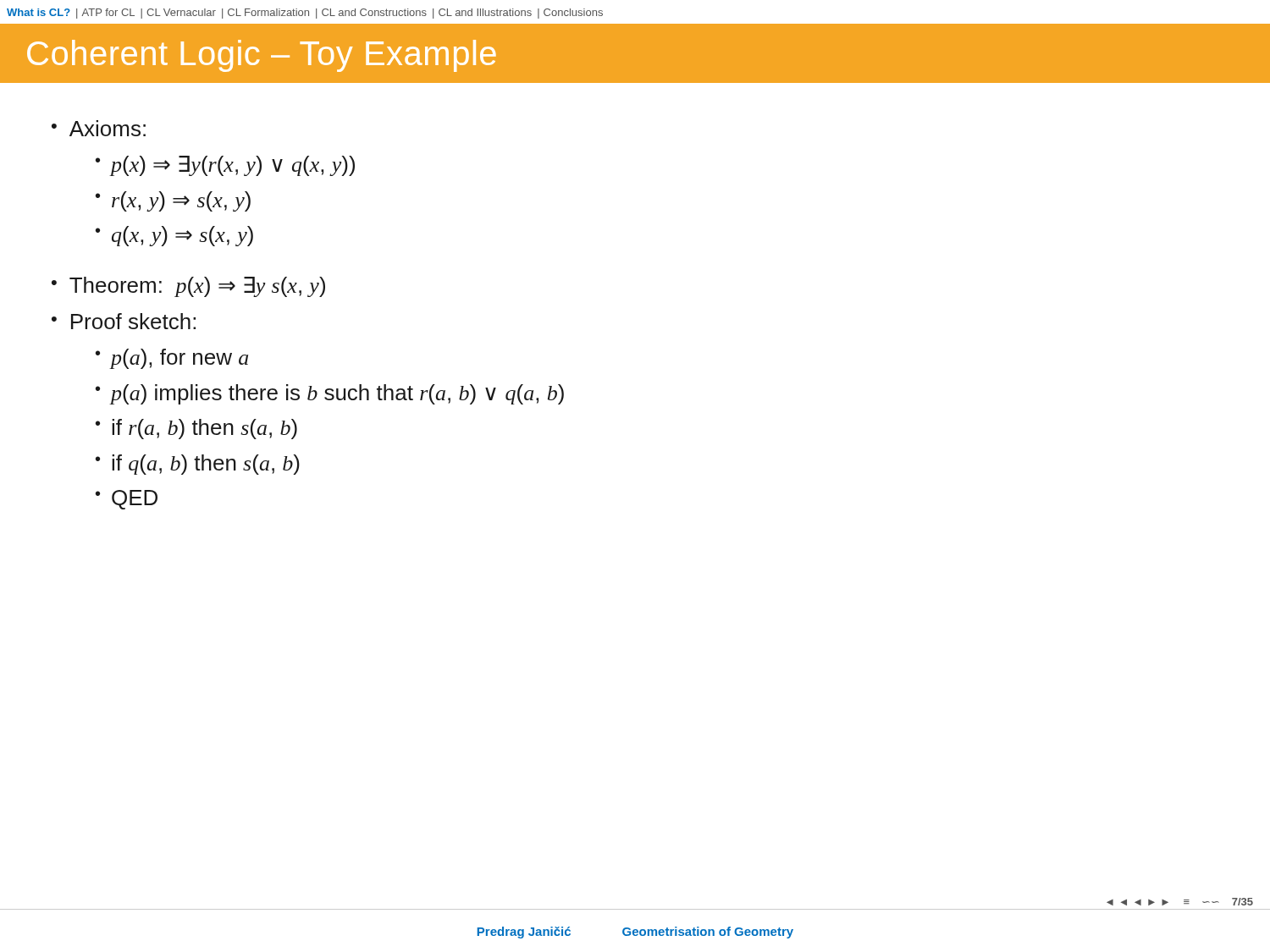Select the region starting "• if q(a, b) then s(a,"
The width and height of the screenshot is (1270, 952).
[198, 463]
